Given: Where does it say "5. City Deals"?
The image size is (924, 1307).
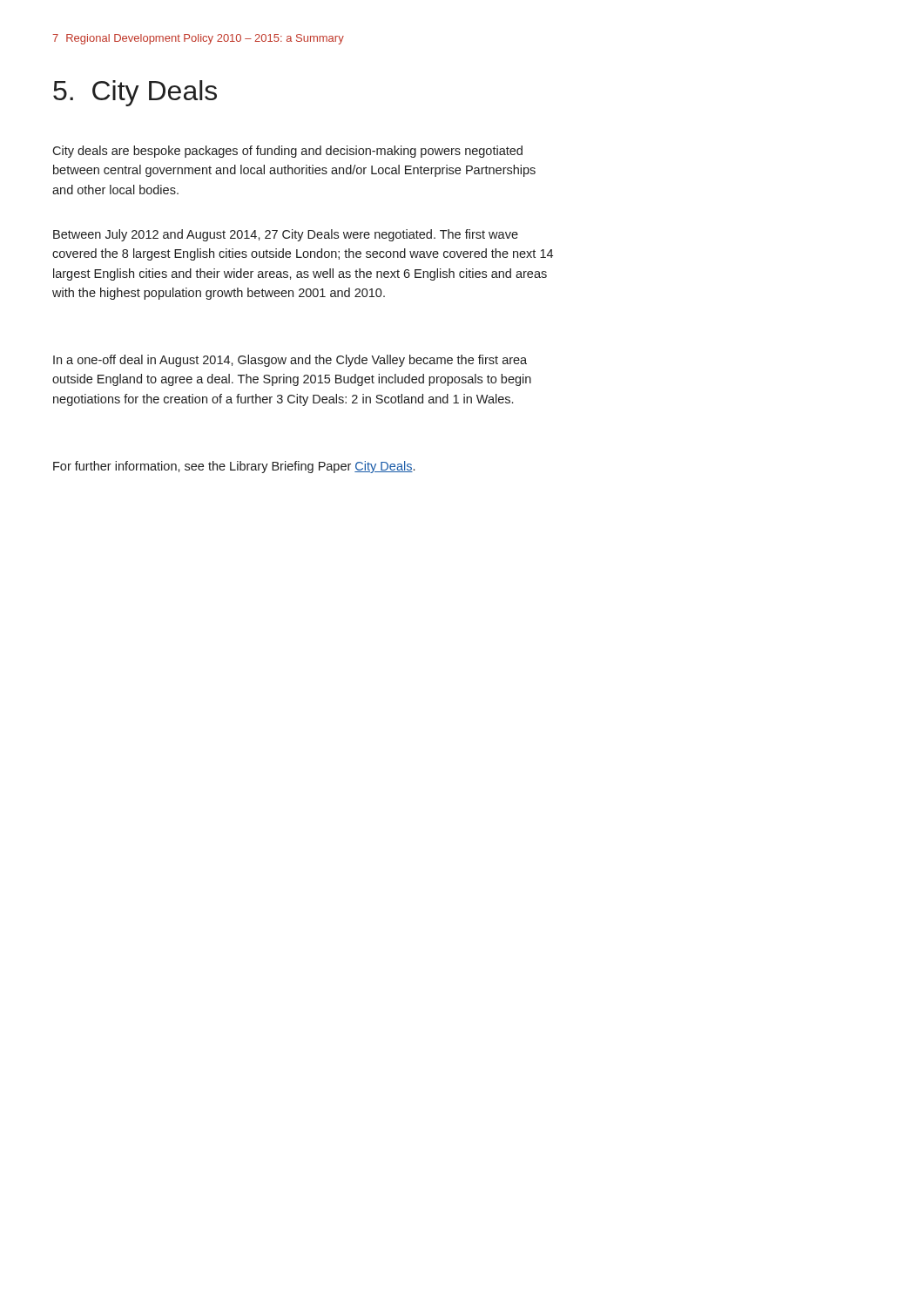Looking at the screenshot, I should (x=135, y=93).
